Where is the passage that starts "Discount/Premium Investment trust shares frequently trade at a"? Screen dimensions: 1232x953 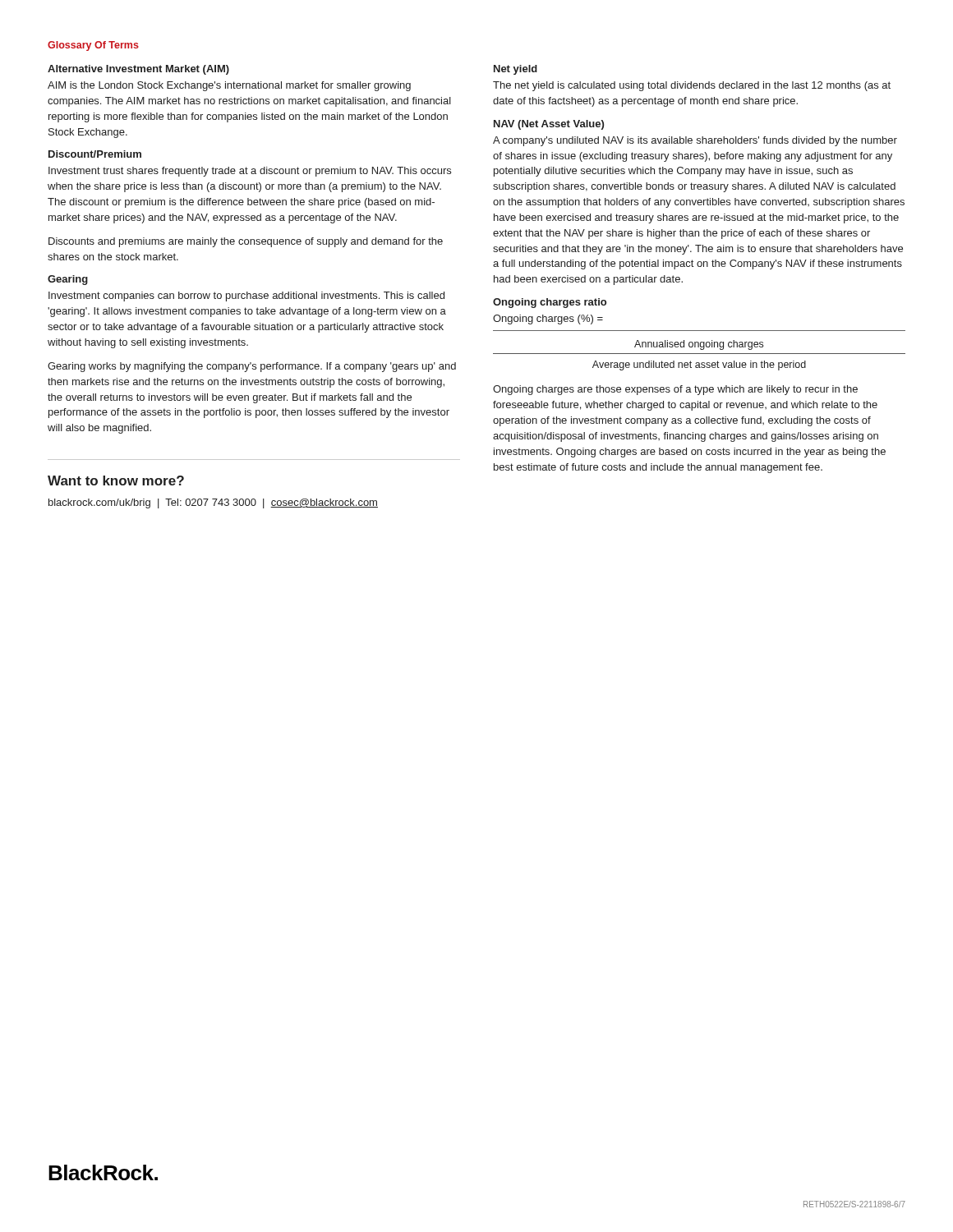pyautogui.click(x=254, y=206)
